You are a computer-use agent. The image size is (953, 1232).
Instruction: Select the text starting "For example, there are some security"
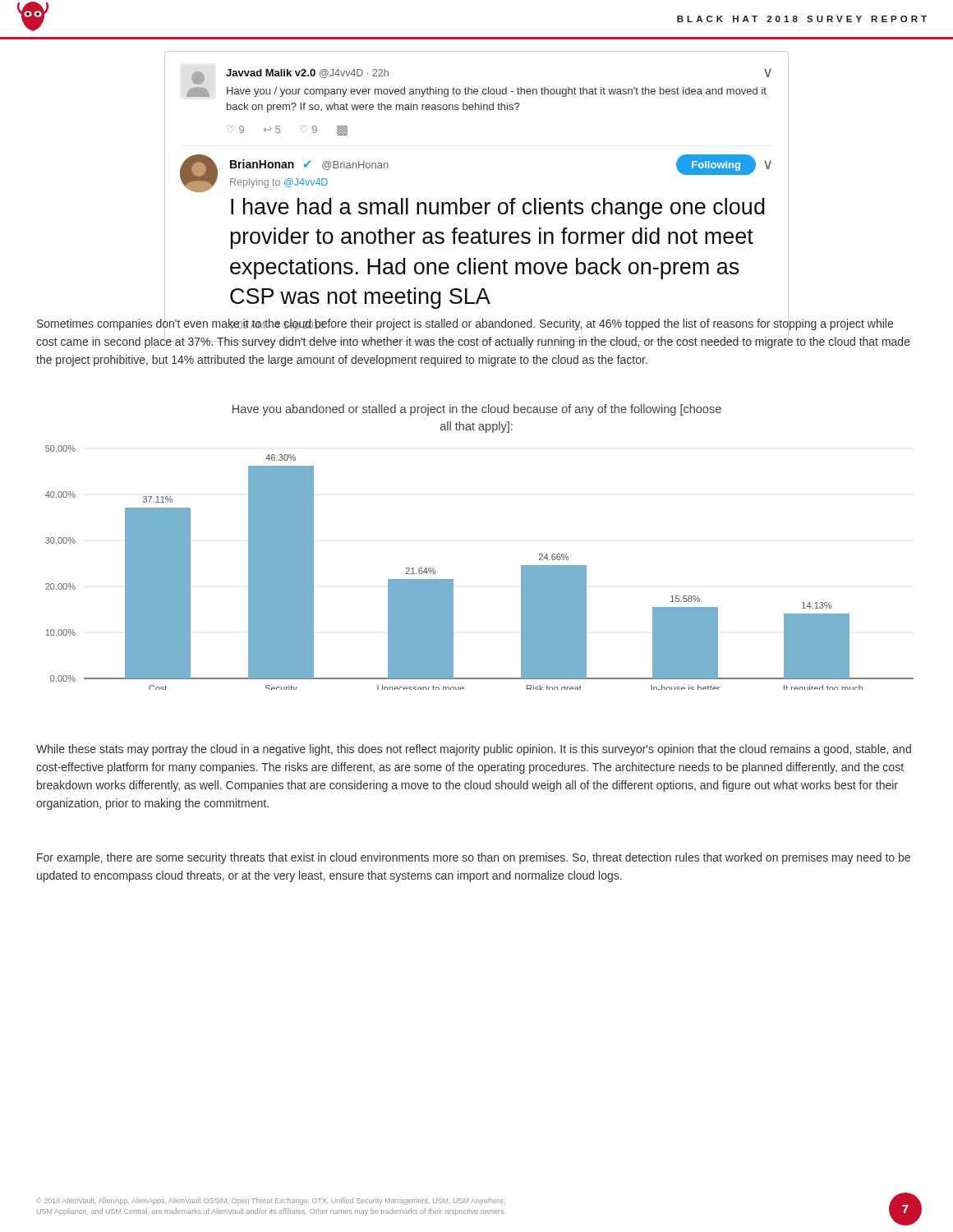click(x=473, y=867)
